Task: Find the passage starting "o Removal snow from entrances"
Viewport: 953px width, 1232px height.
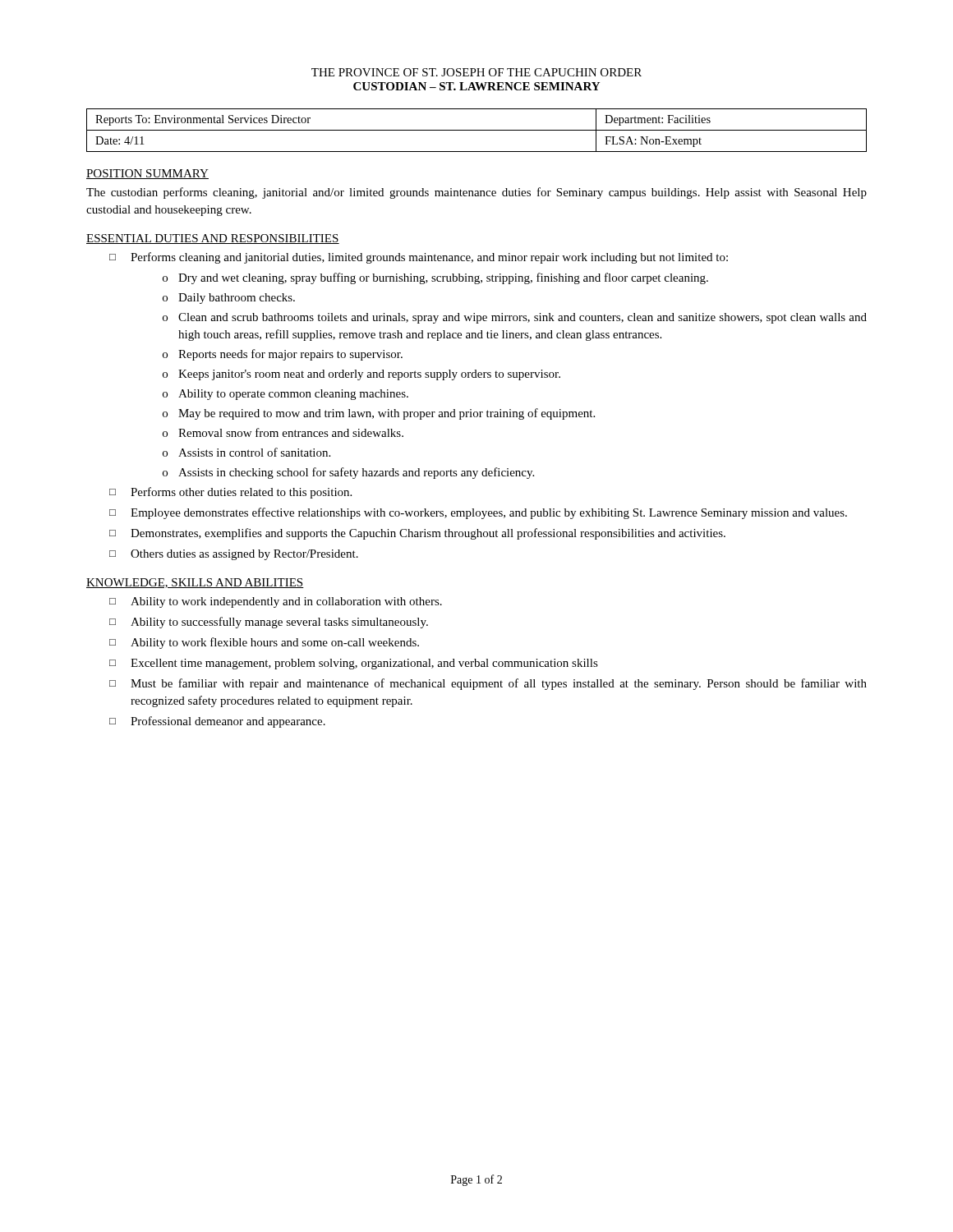Action: pos(283,432)
